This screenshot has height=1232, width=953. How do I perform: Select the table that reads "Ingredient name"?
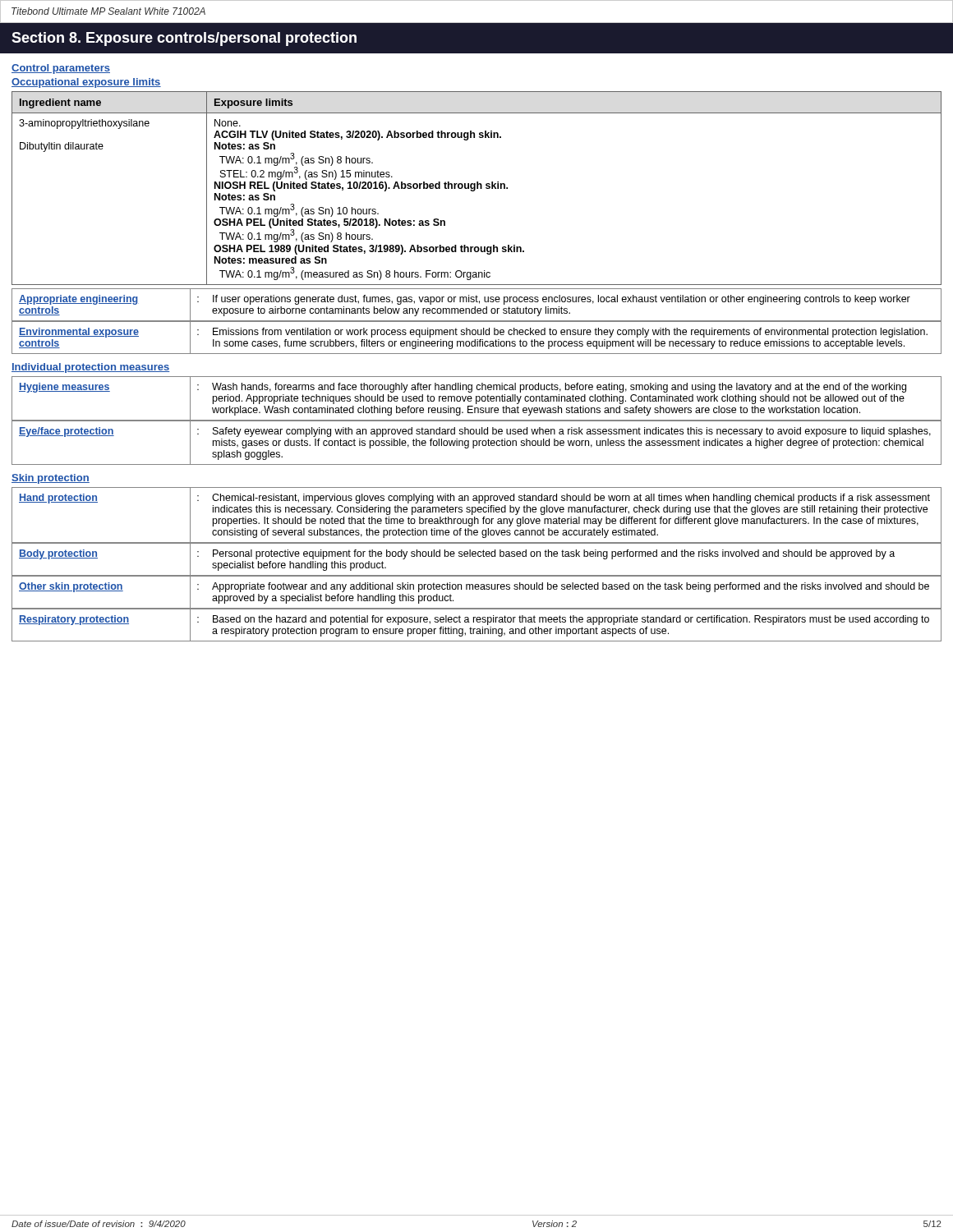[x=476, y=188]
